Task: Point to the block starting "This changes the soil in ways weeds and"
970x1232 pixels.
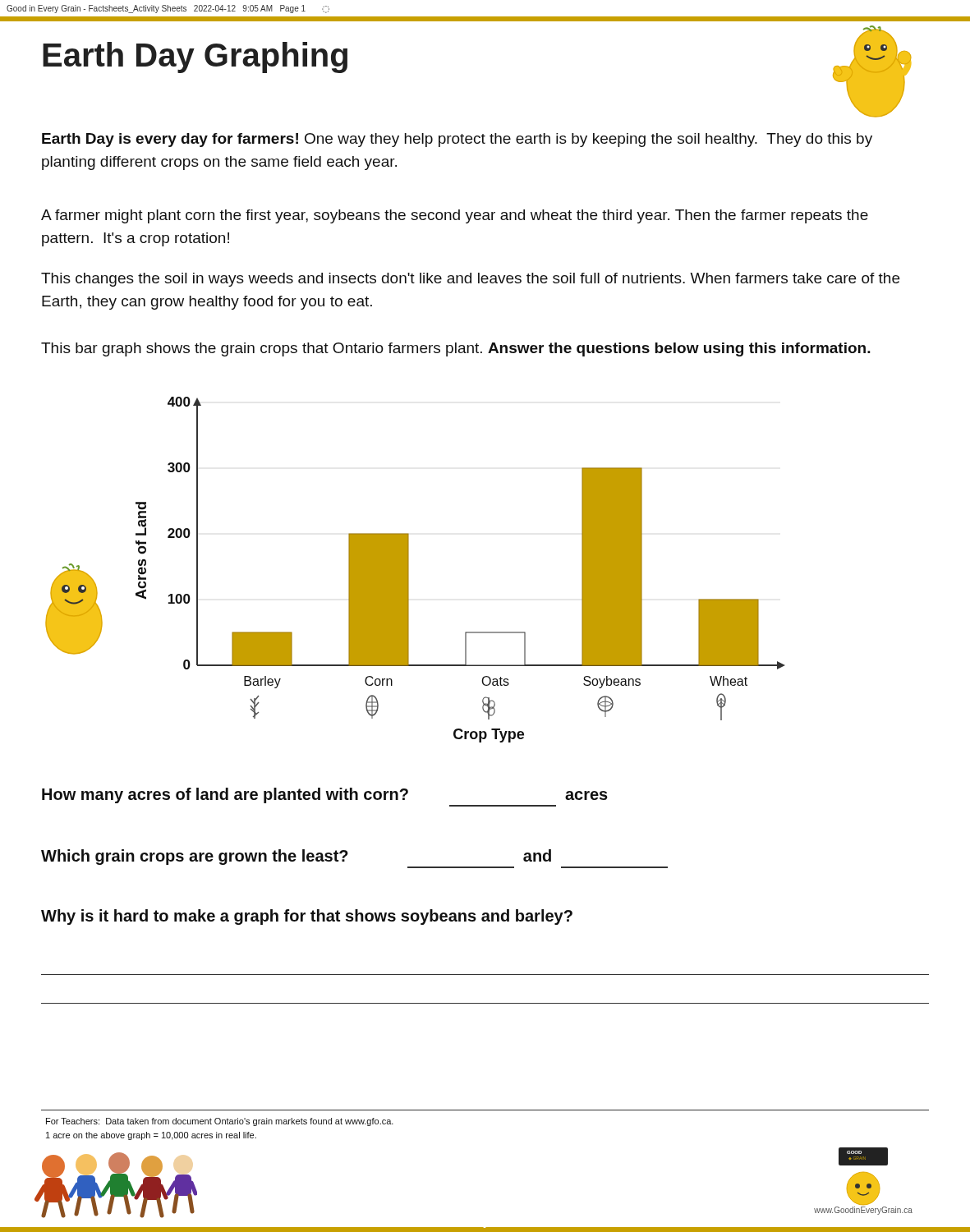Action: (x=471, y=289)
